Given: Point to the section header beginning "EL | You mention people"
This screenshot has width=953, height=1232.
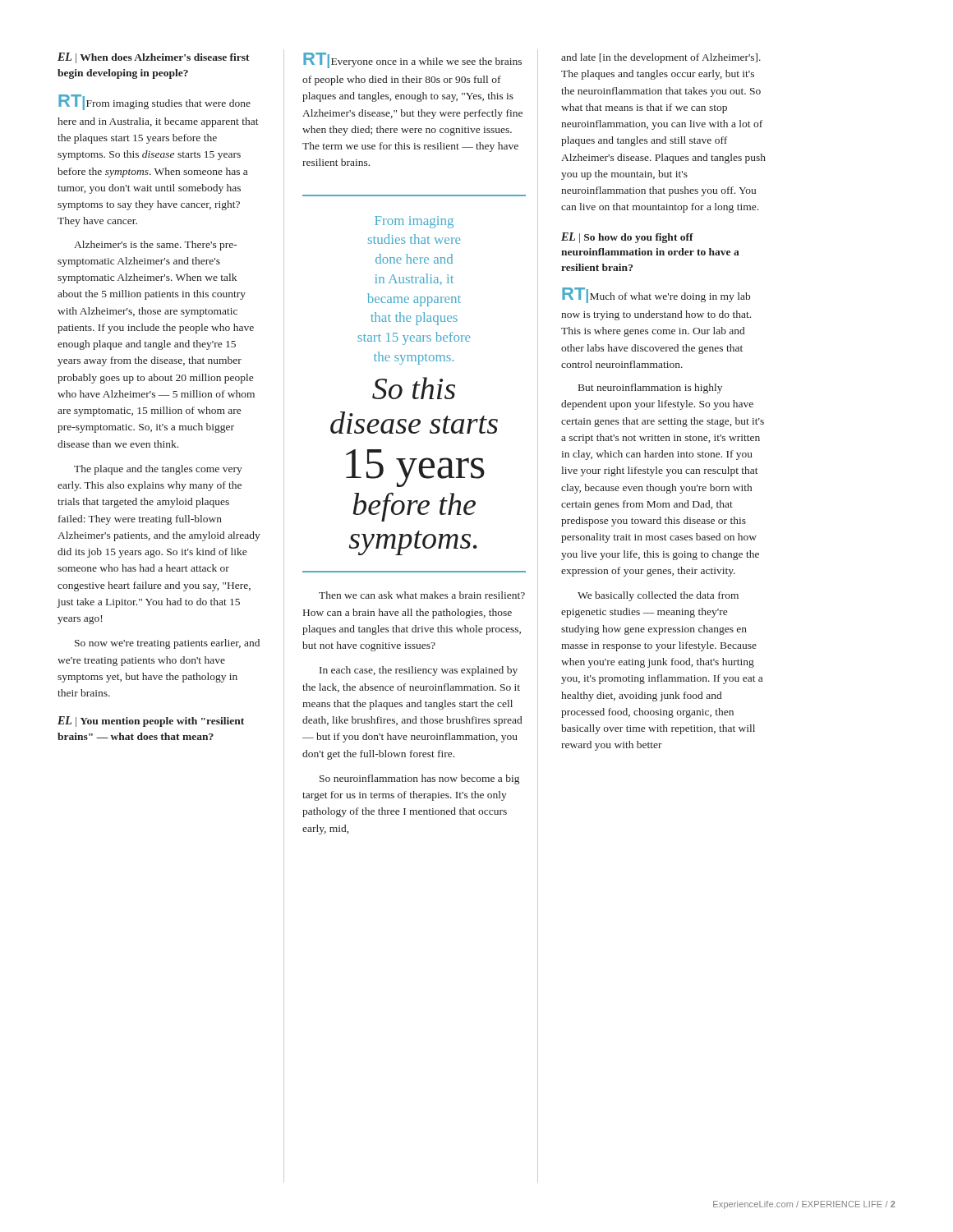Looking at the screenshot, I should coord(159,729).
